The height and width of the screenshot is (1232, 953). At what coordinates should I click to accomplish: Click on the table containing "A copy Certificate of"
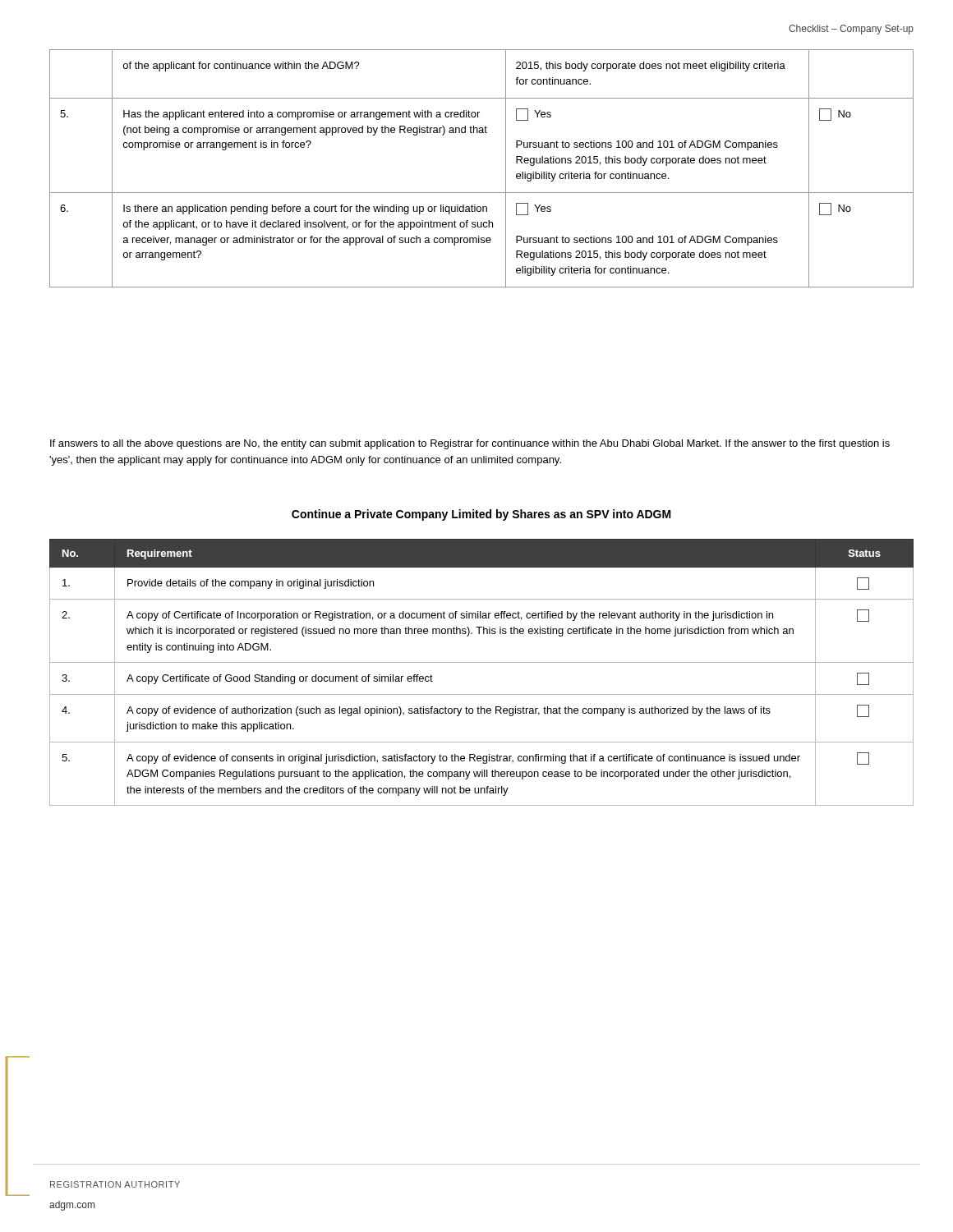tap(481, 672)
